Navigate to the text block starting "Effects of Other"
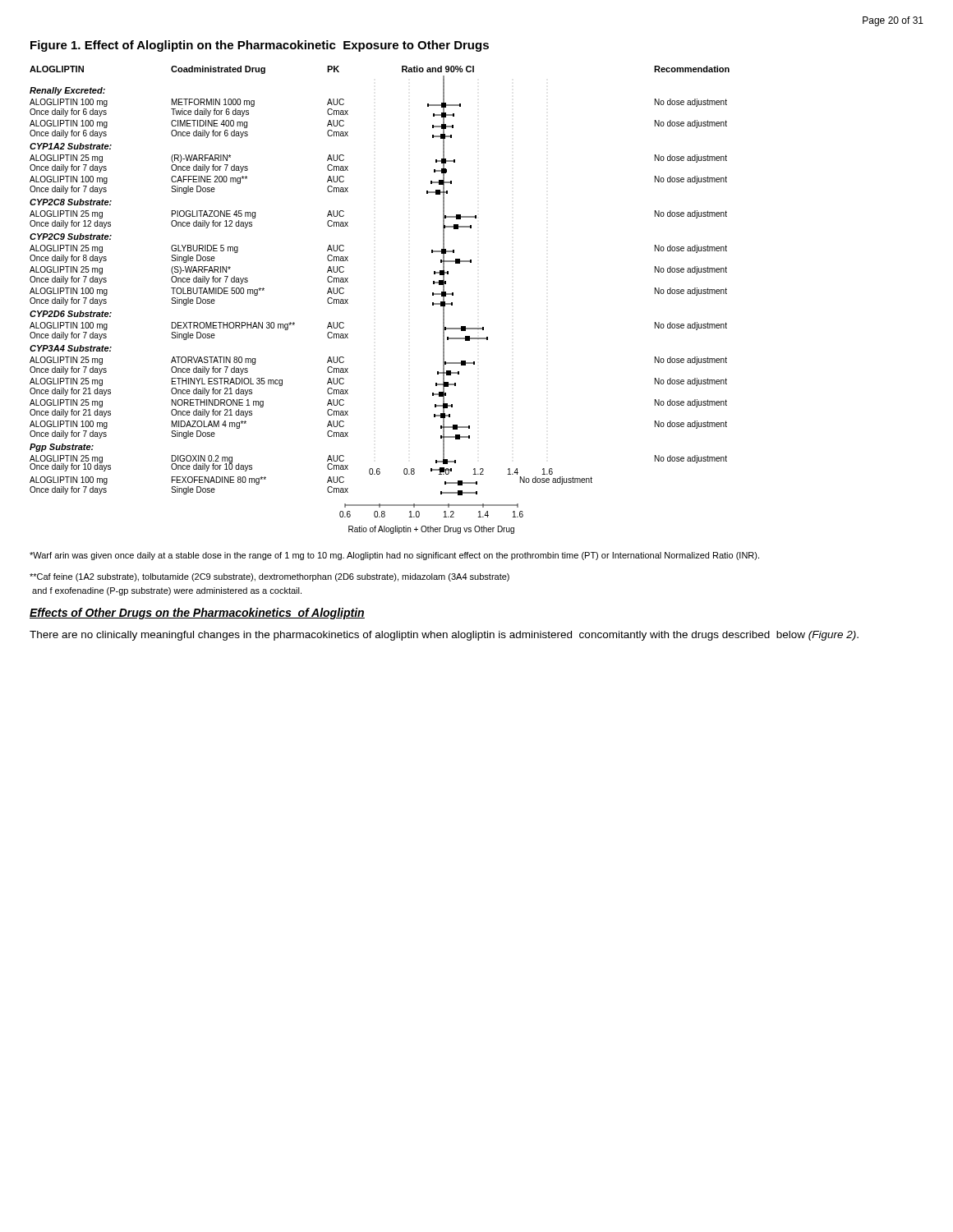The height and width of the screenshot is (1232, 953). click(197, 613)
